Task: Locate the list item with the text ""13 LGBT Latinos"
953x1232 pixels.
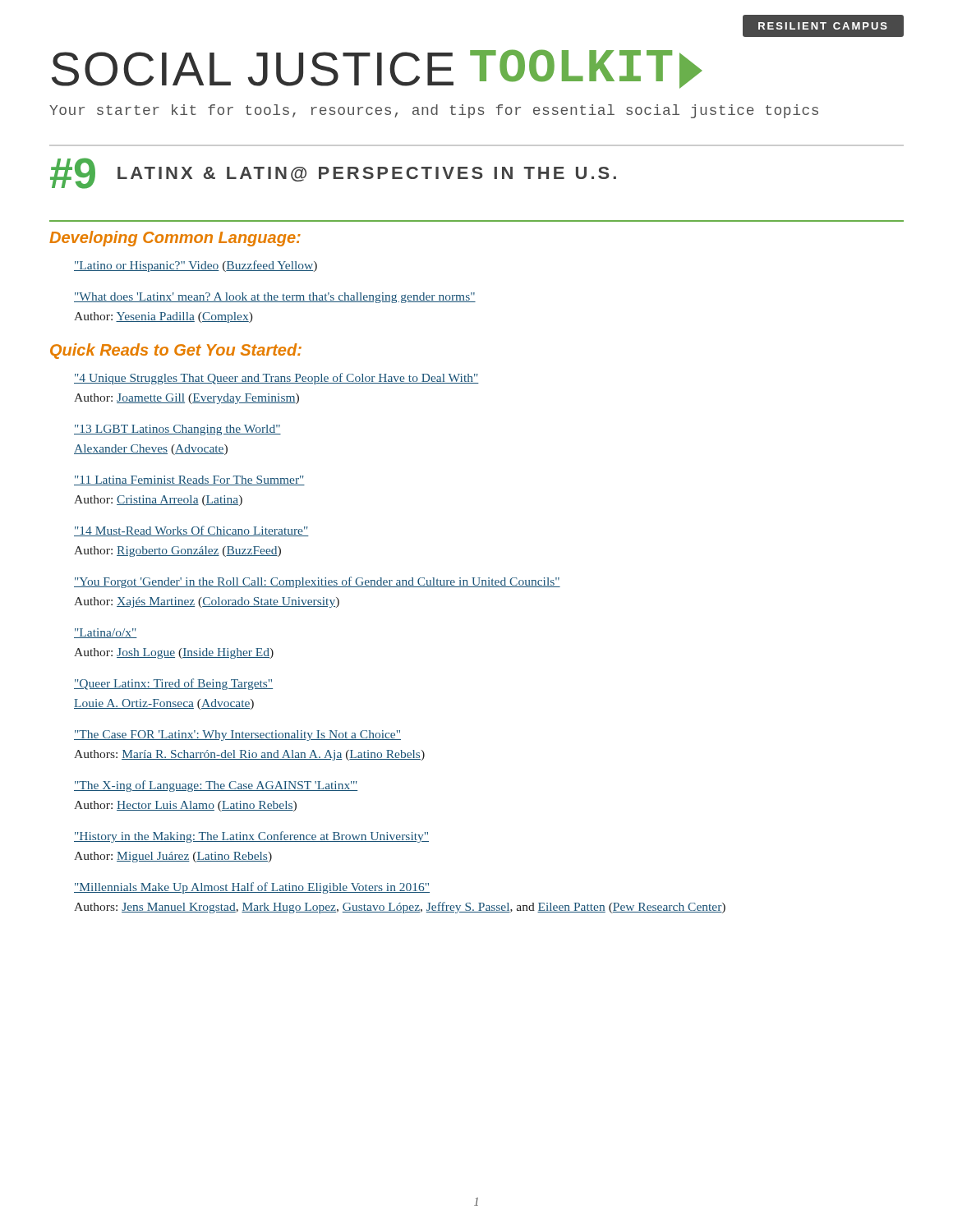Action: [x=177, y=438]
